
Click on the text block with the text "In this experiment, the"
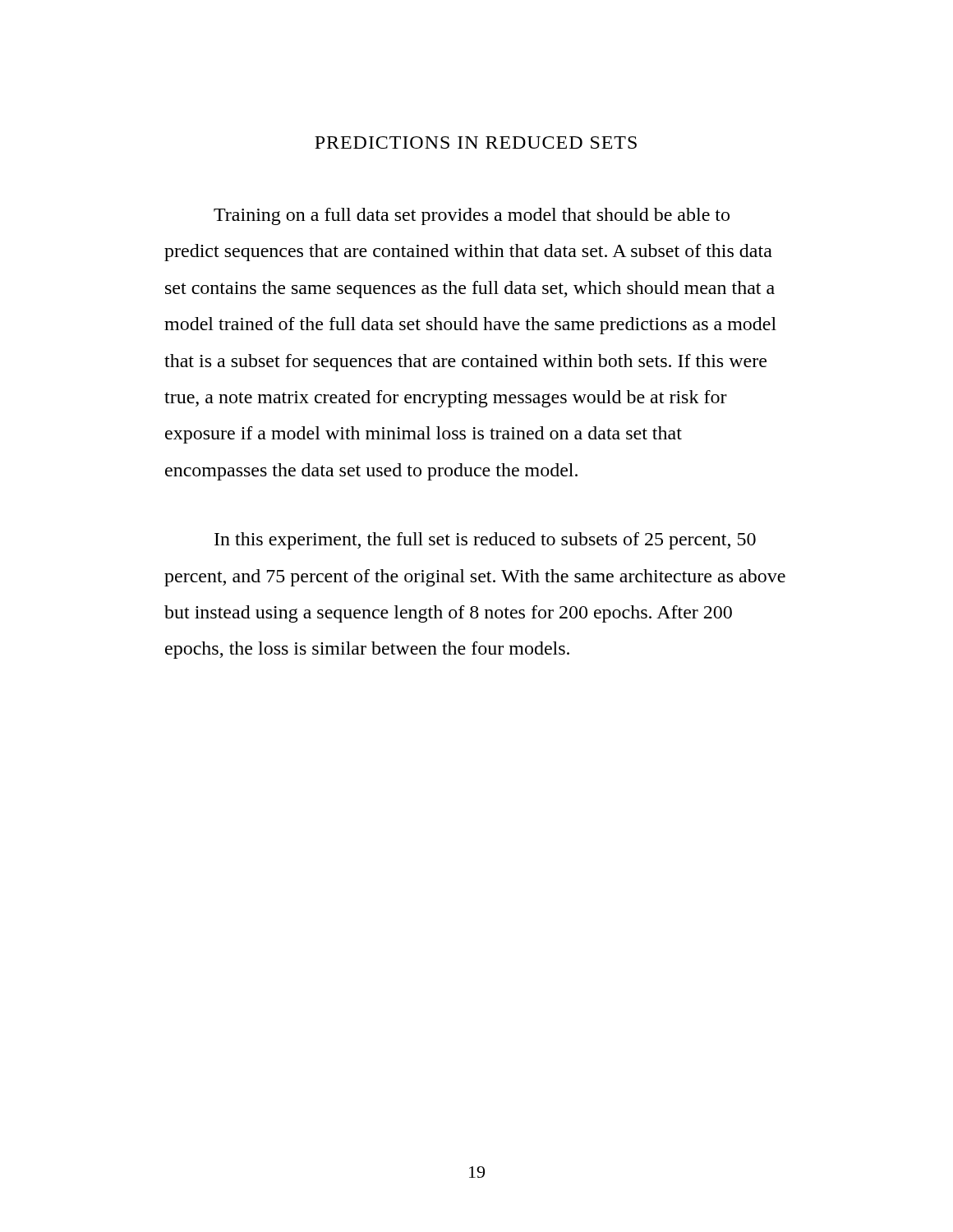pyautogui.click(x=485, y=541)
